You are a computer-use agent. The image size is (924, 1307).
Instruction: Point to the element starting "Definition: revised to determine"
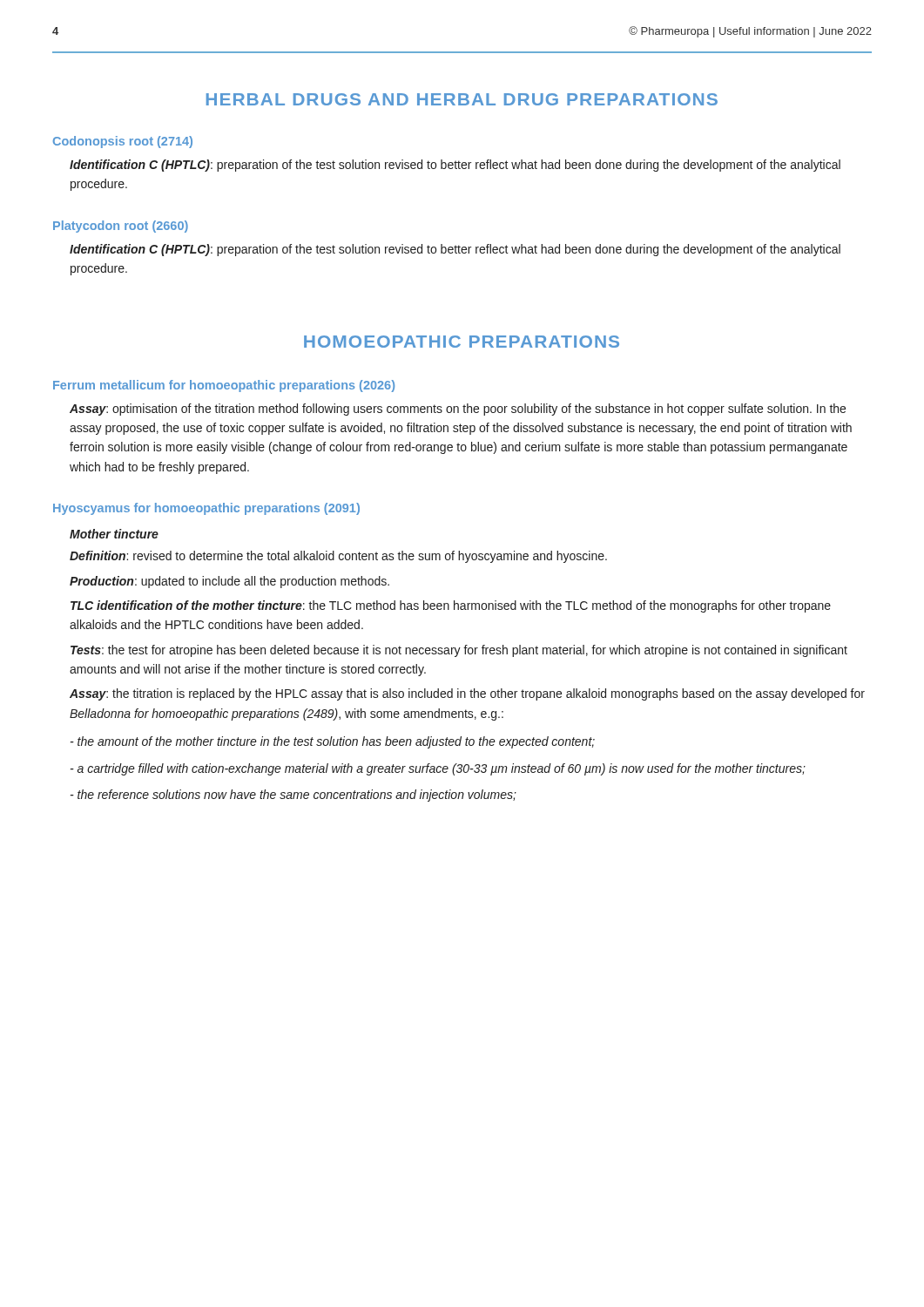pos(339,556)
